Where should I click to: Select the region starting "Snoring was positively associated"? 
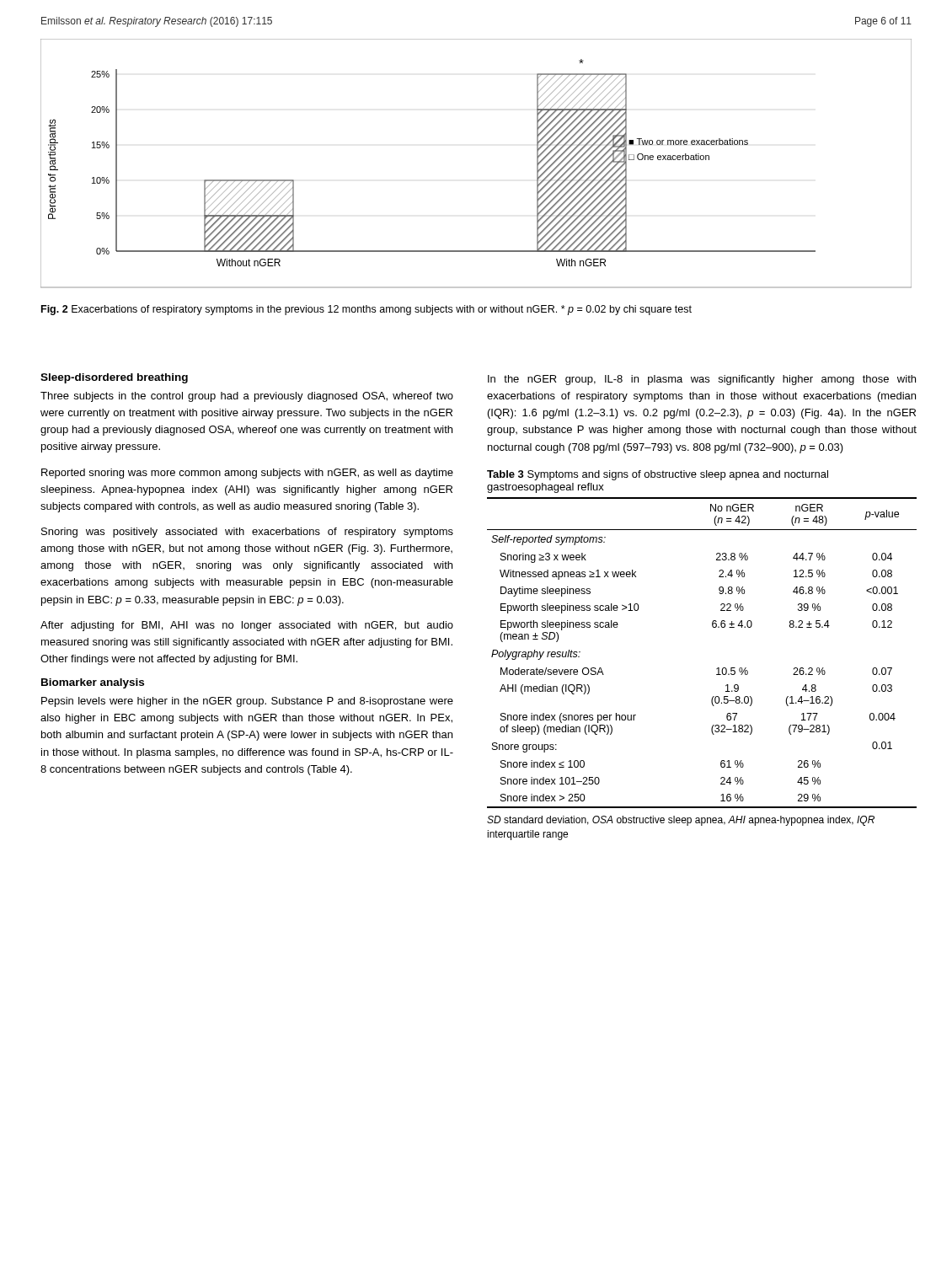point(247,565)
